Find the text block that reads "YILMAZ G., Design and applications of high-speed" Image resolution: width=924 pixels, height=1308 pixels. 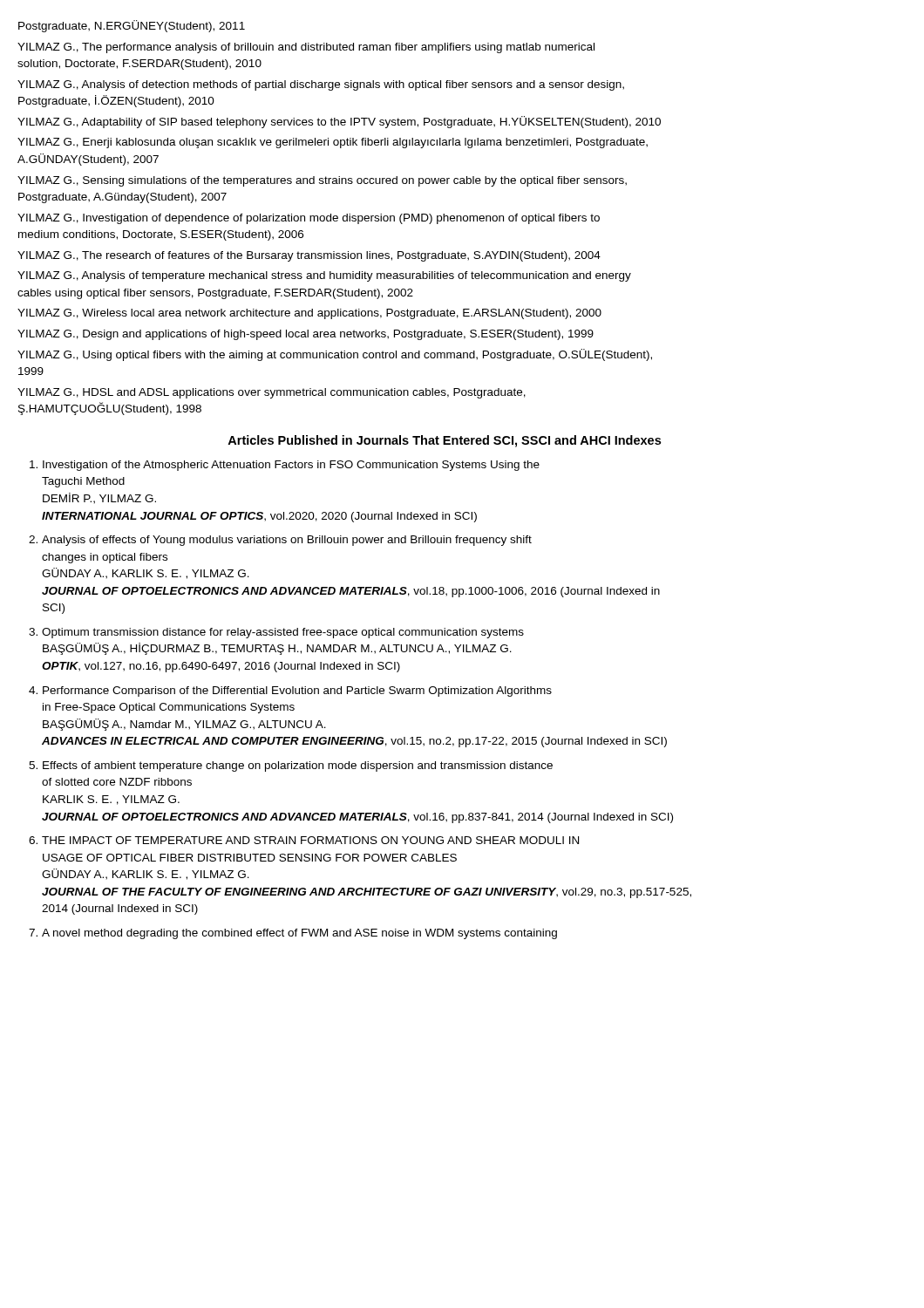(x=306, y=334)
